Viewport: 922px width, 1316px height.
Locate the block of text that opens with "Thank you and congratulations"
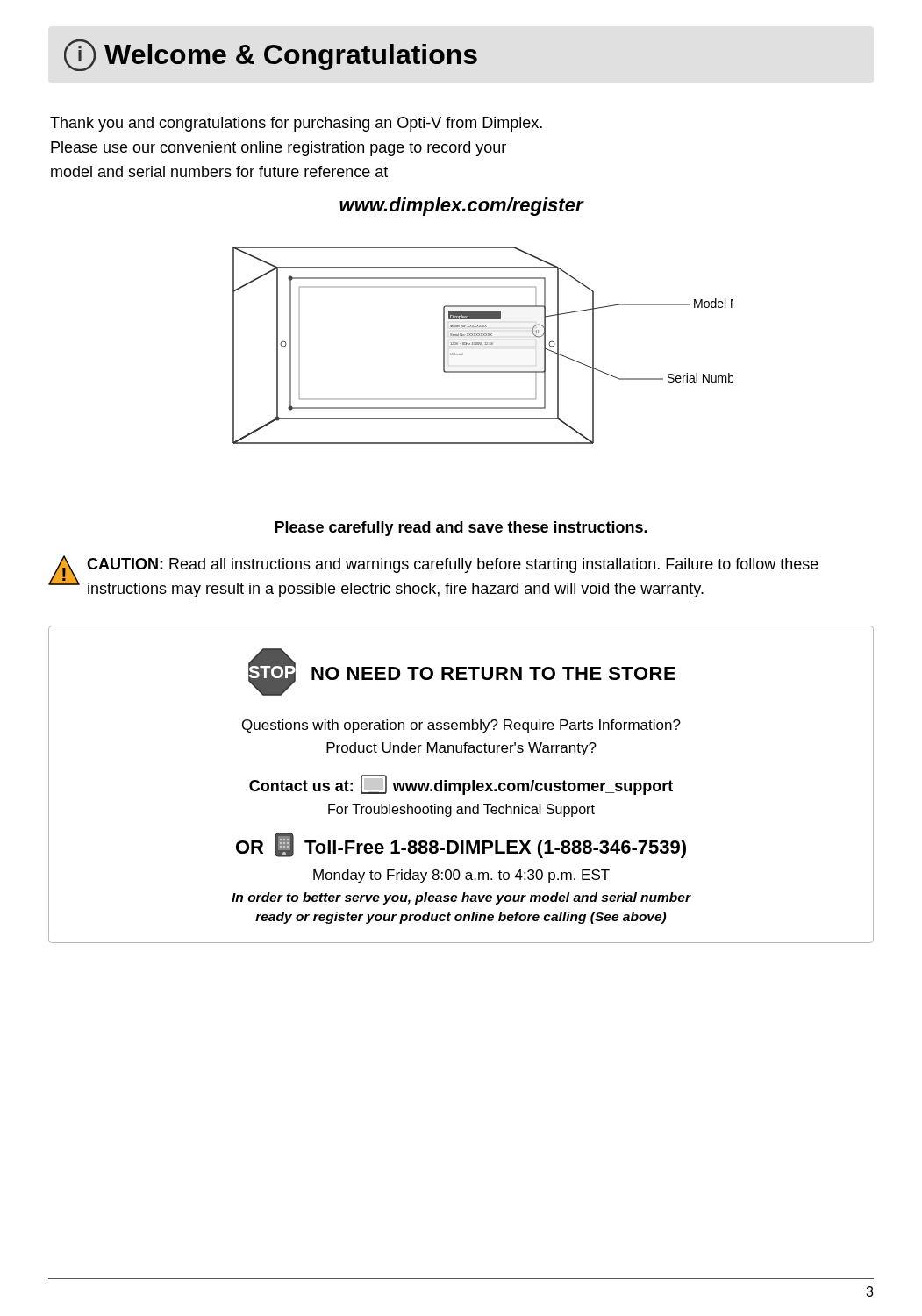297,147
